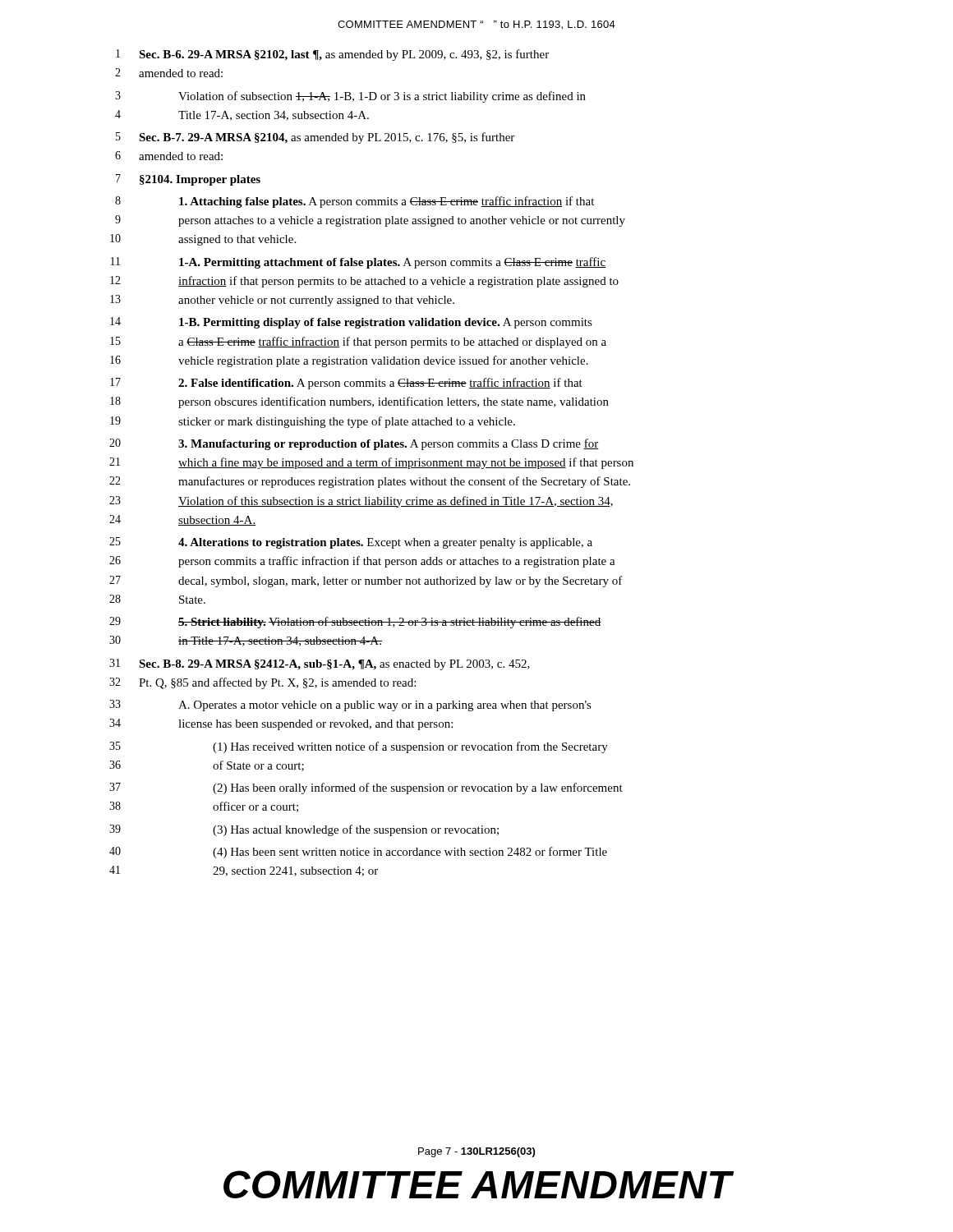Viewport: 953px width, 1232px height.
Task: Find the element starting "5 Sec. B-7. 29-A MRSA §2104, as amended"
Action: point(483,147)
